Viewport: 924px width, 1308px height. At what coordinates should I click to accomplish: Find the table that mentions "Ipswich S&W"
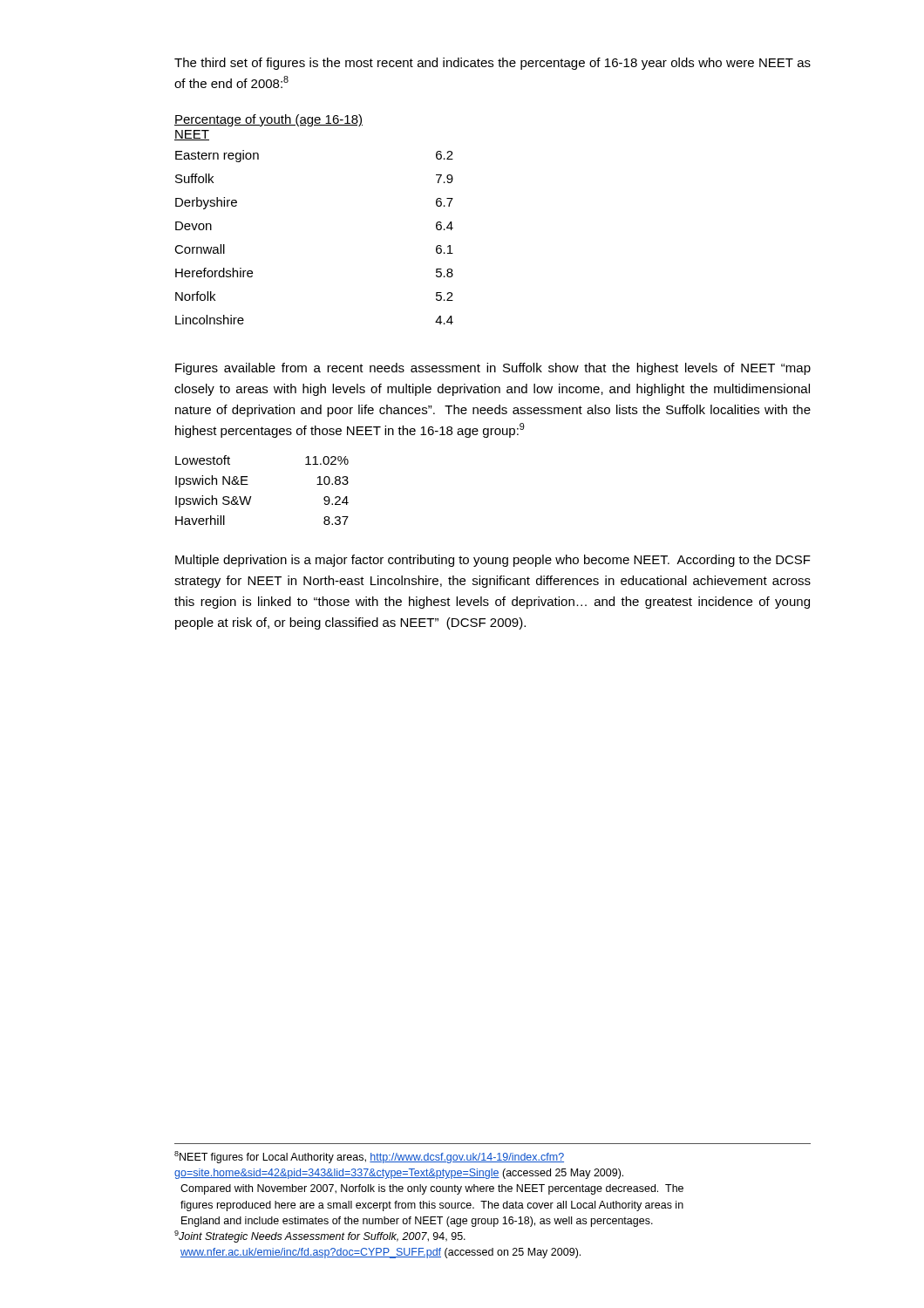pyautogui.click(x=493, y=490)
